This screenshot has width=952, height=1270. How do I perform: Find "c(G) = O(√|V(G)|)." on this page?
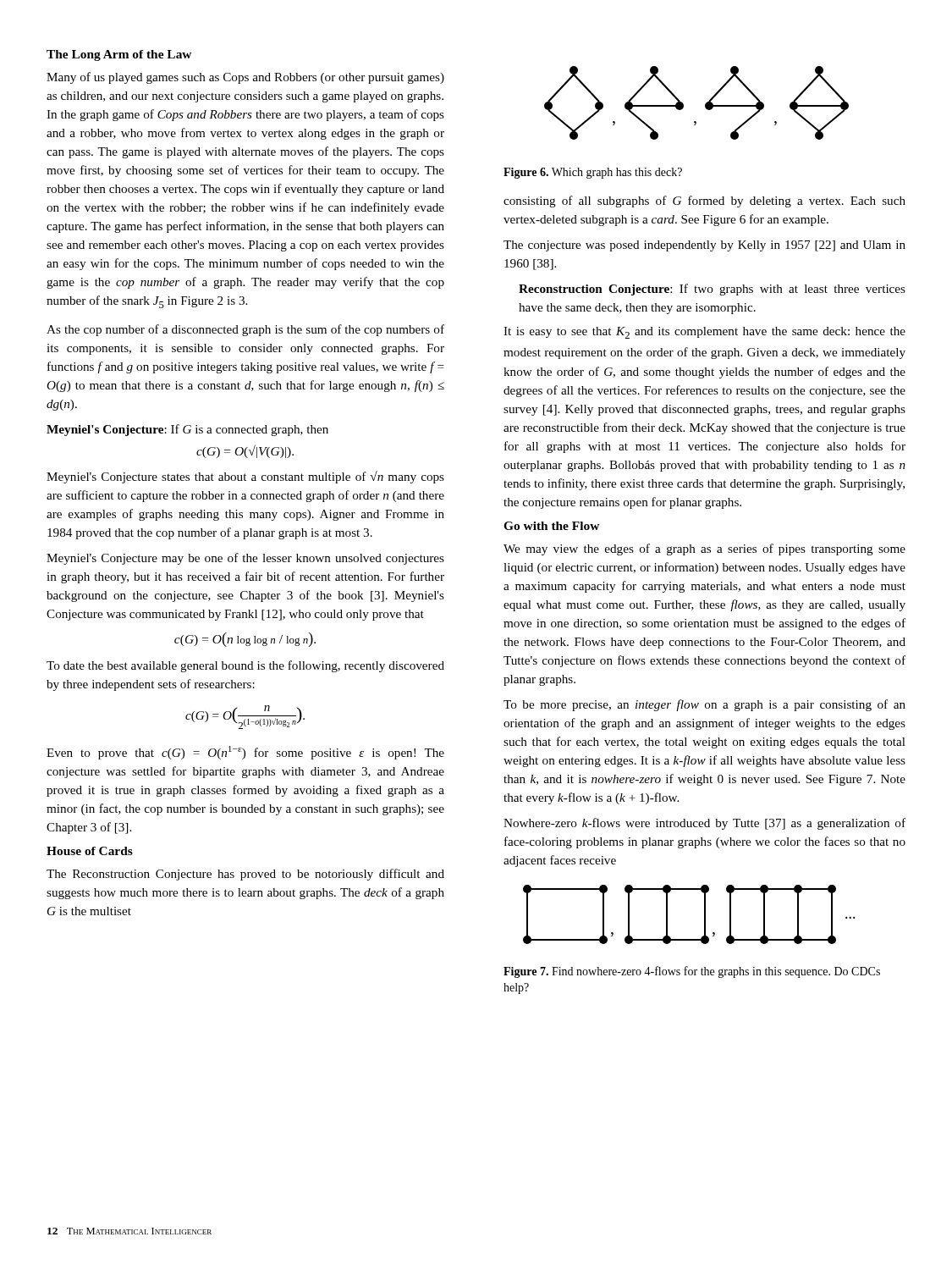click(245, 451)
